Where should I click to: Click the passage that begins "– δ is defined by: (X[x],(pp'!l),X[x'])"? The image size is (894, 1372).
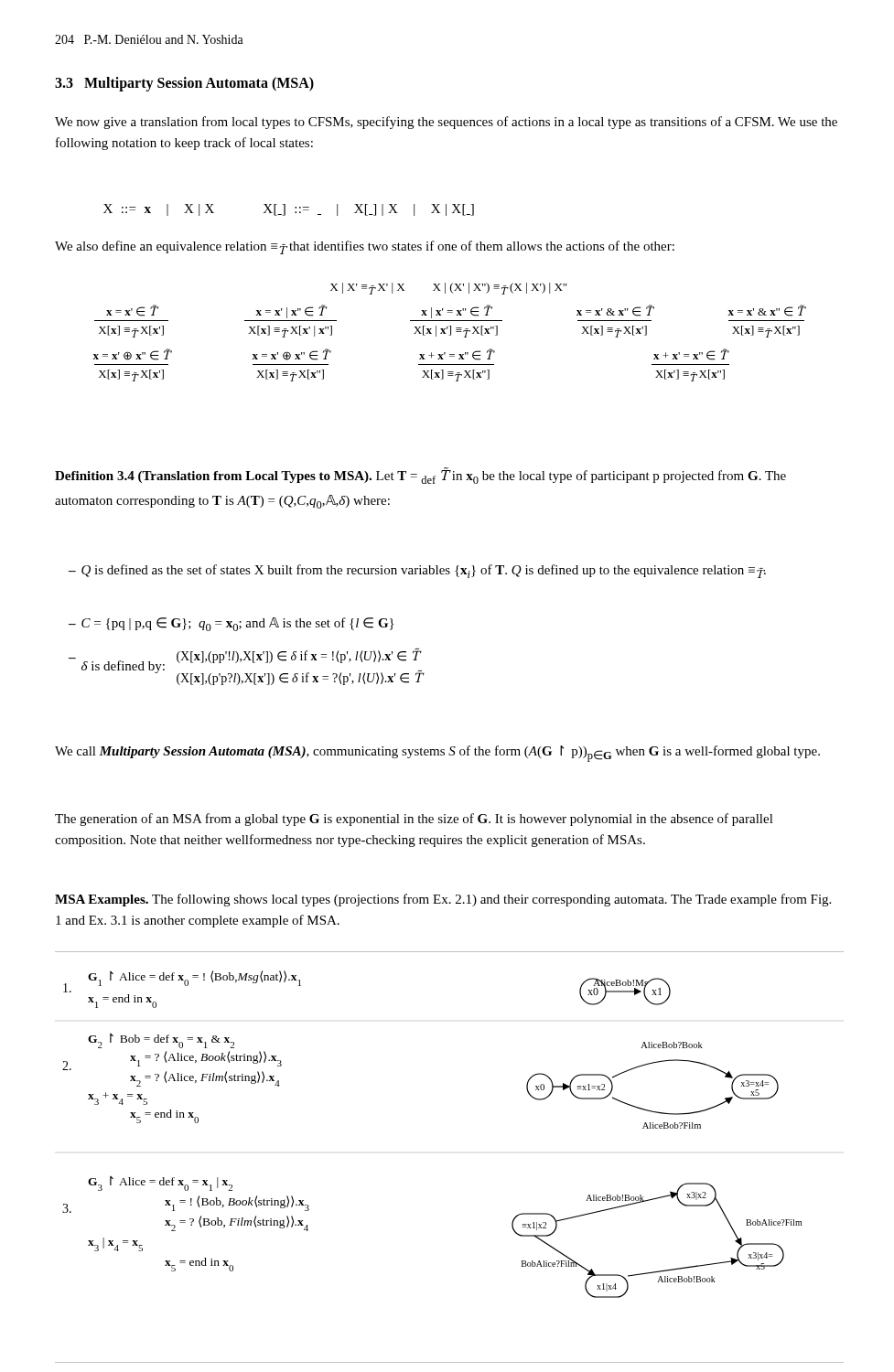coord(245,668)
